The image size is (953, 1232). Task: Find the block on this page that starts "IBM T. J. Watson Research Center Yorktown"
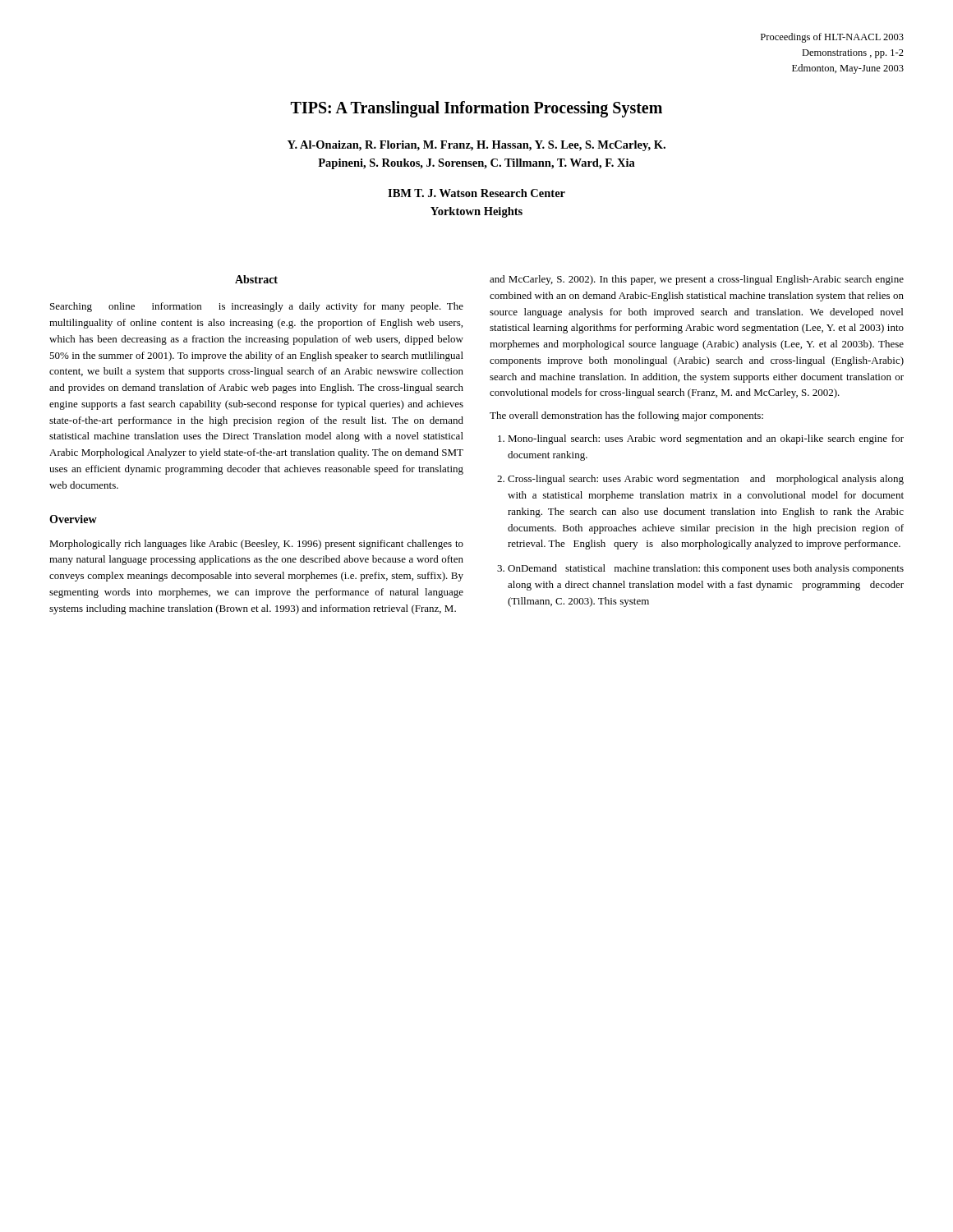[x=476, y=202]
